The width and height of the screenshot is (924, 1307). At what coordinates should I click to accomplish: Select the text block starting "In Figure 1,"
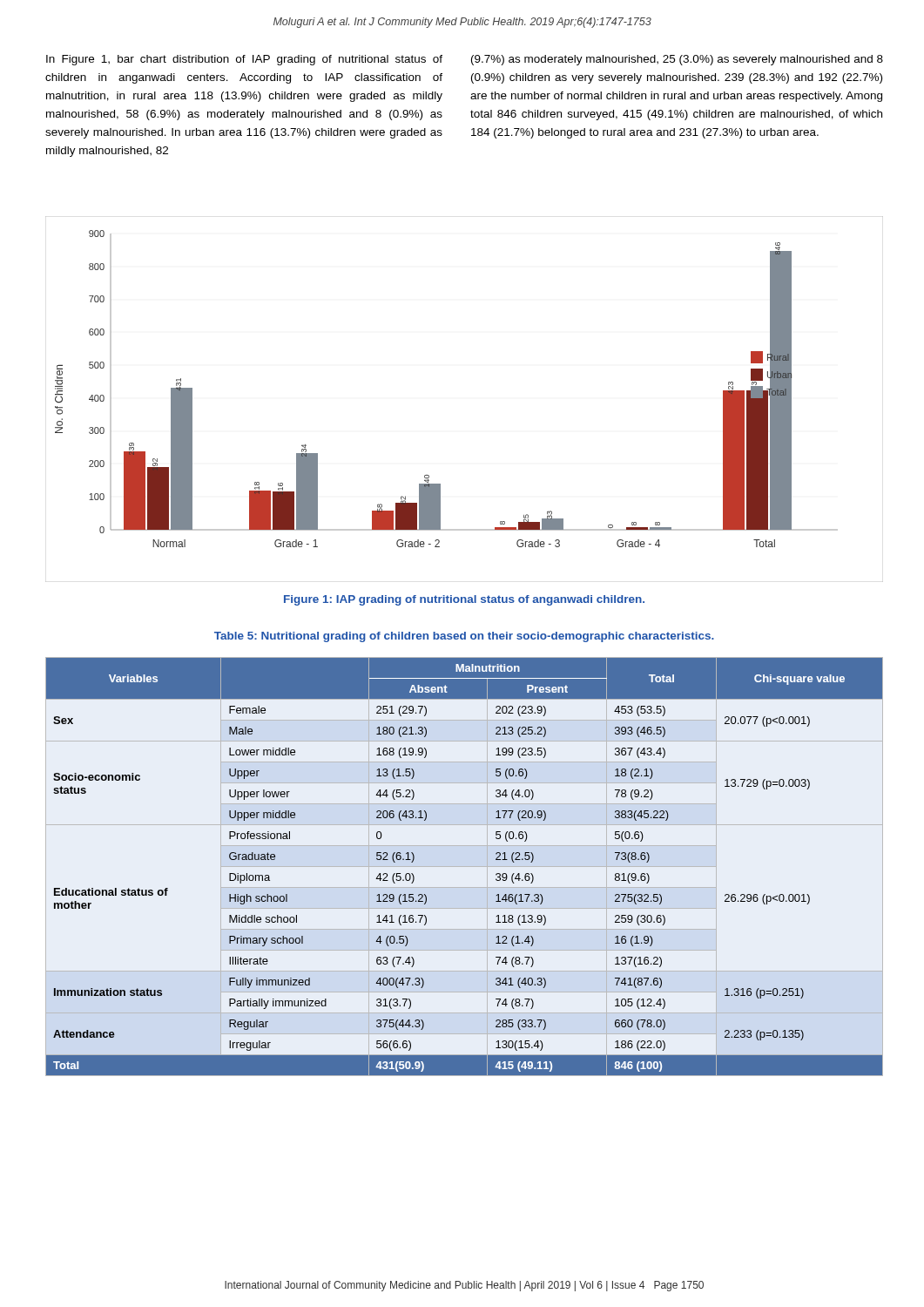[244, 104]
